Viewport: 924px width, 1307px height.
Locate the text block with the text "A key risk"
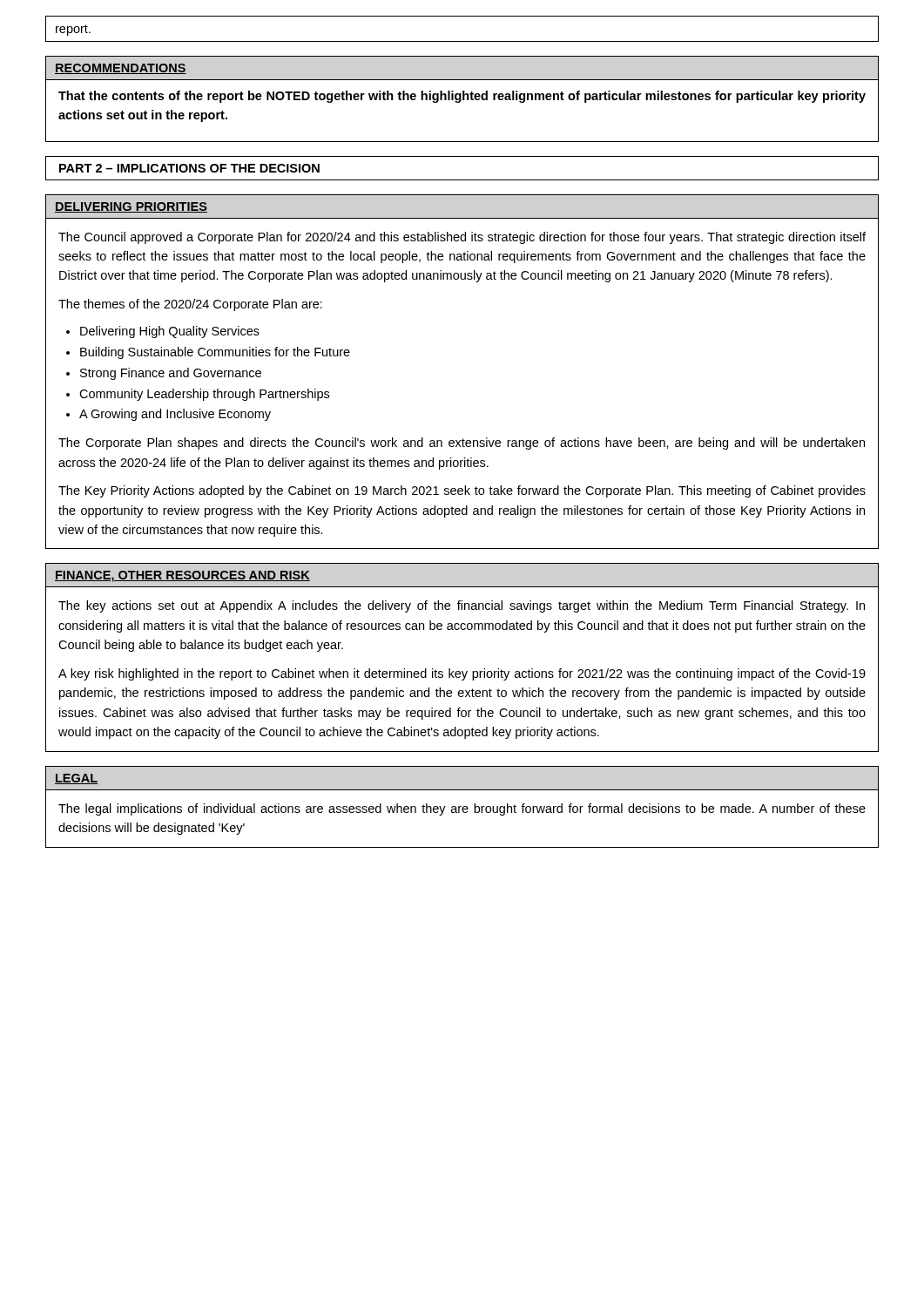point(462,703)
